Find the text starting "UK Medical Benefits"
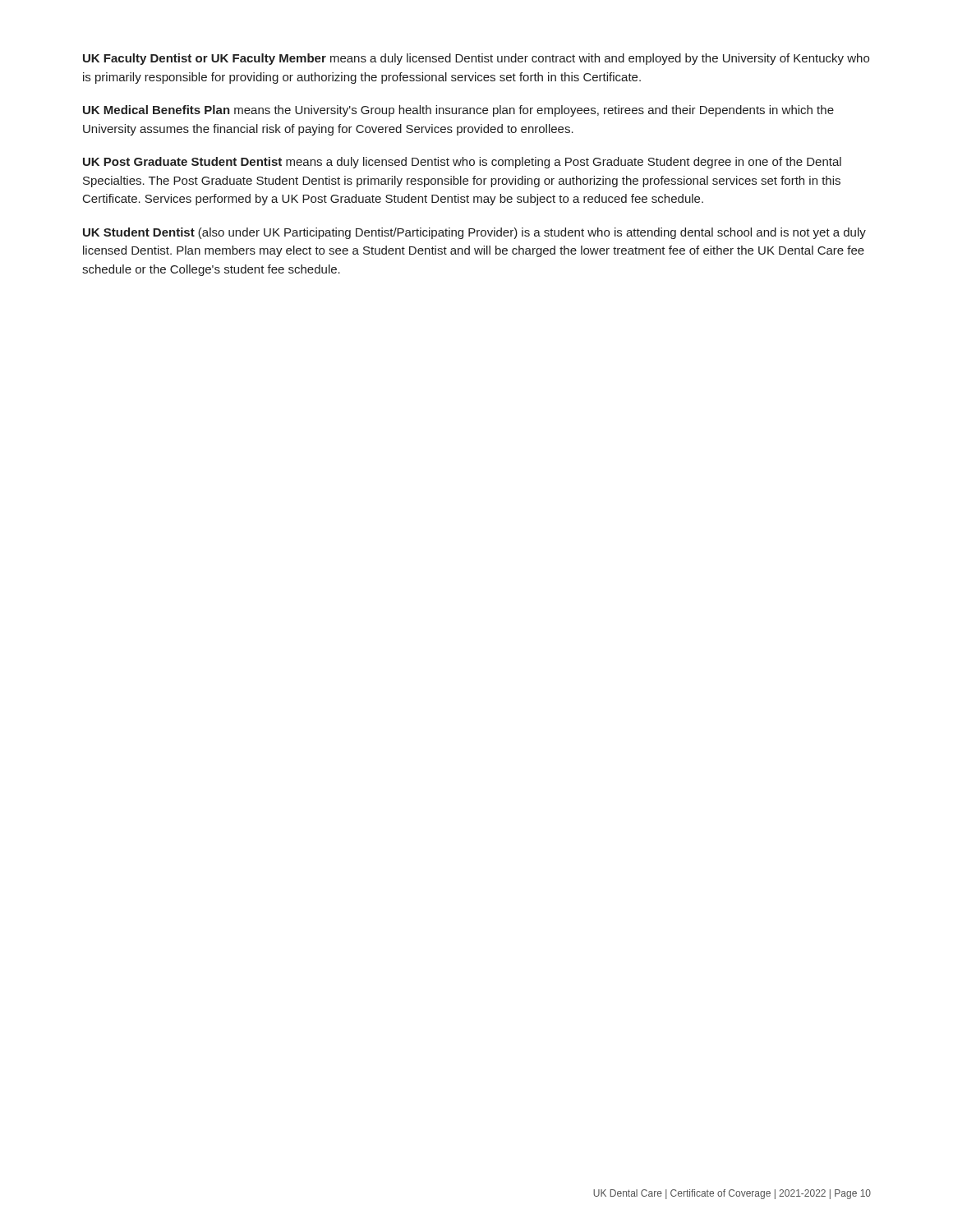The width and height of the screenshot is (953, 1232). [458, 119]
